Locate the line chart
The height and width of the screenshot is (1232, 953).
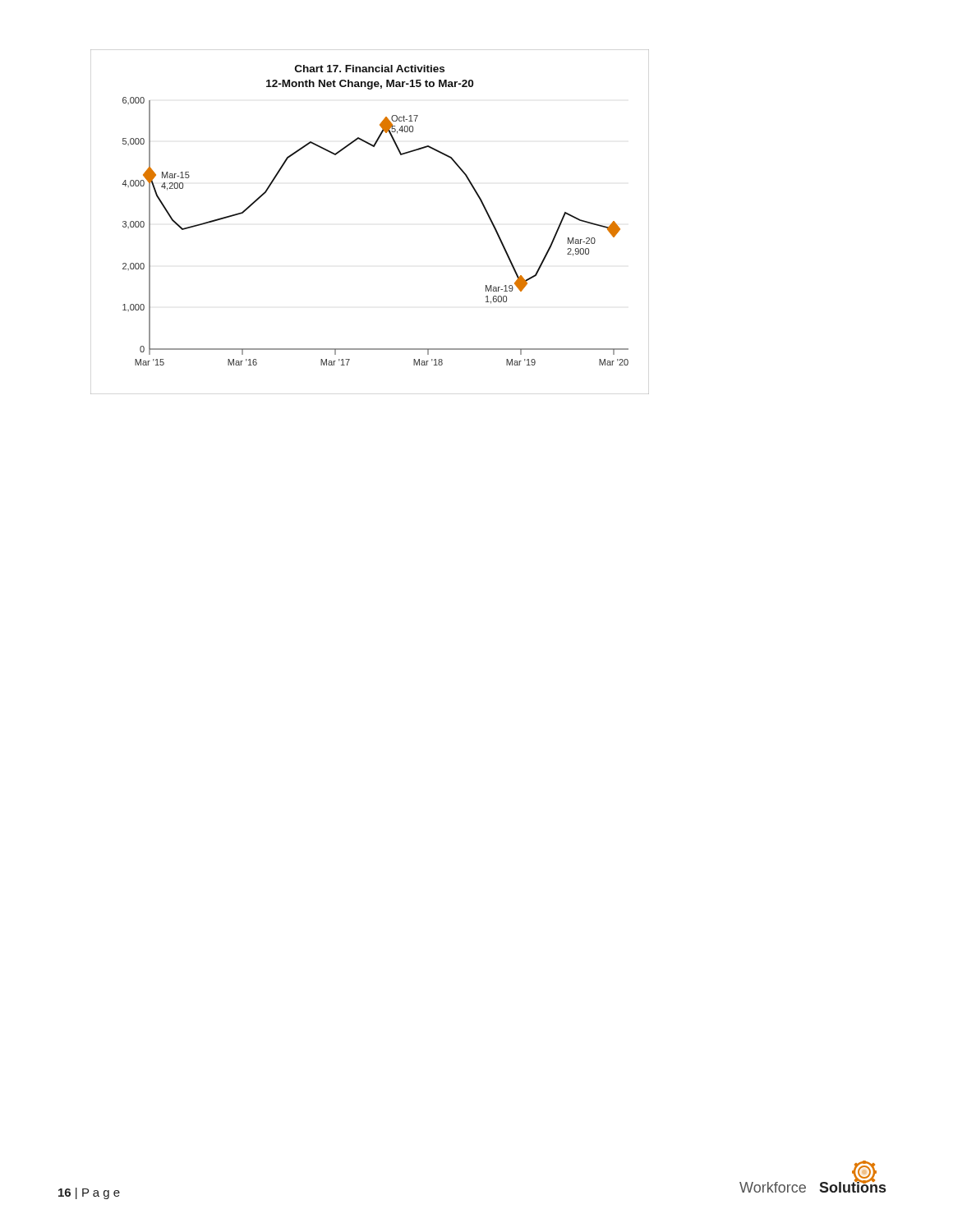[370, 222]
